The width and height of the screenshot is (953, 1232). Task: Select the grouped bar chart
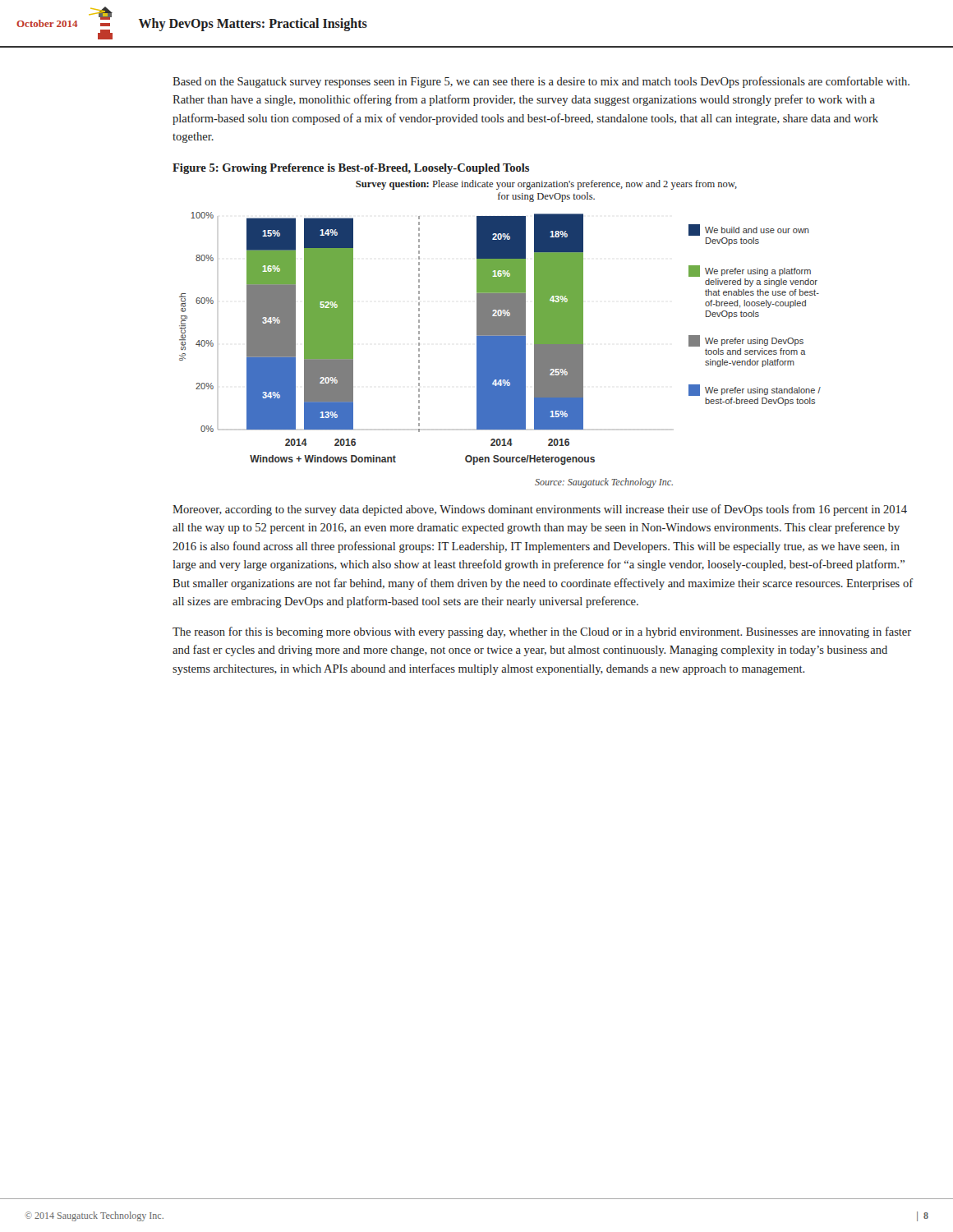click(x=546, y=341)
